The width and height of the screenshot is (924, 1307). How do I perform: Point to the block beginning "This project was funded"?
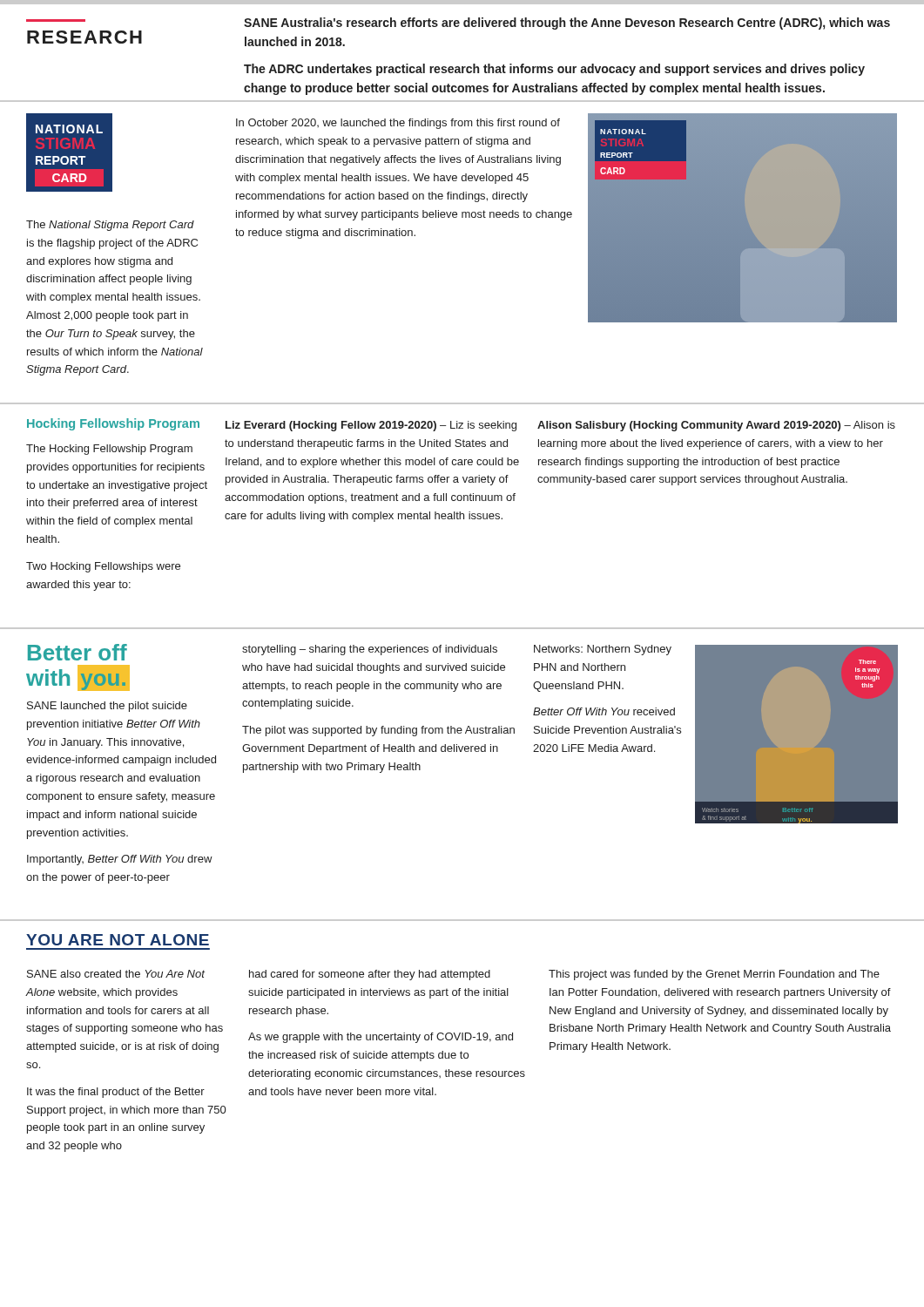[x=720, y=1010]
